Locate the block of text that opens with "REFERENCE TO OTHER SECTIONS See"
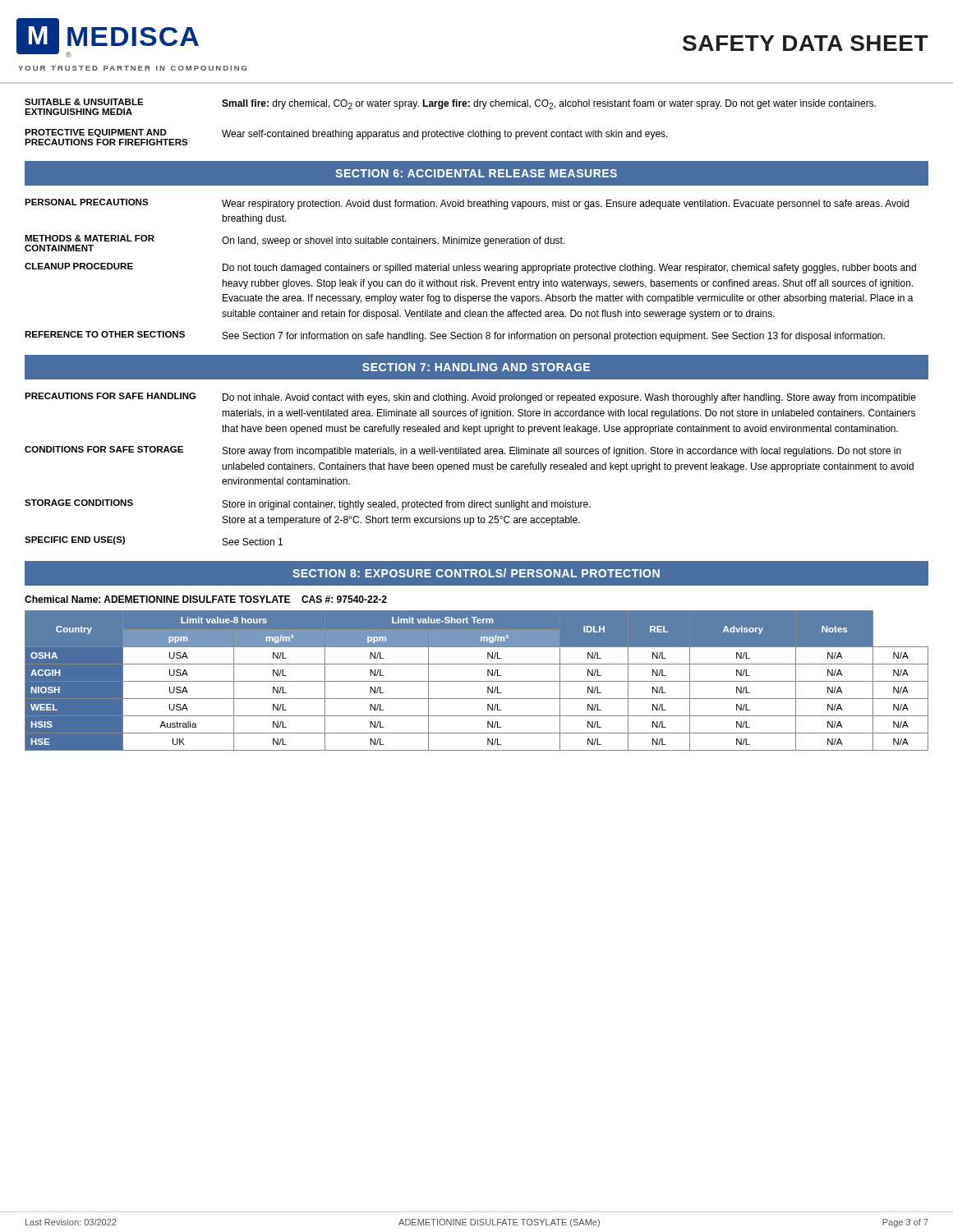 (x=476, y=336)
